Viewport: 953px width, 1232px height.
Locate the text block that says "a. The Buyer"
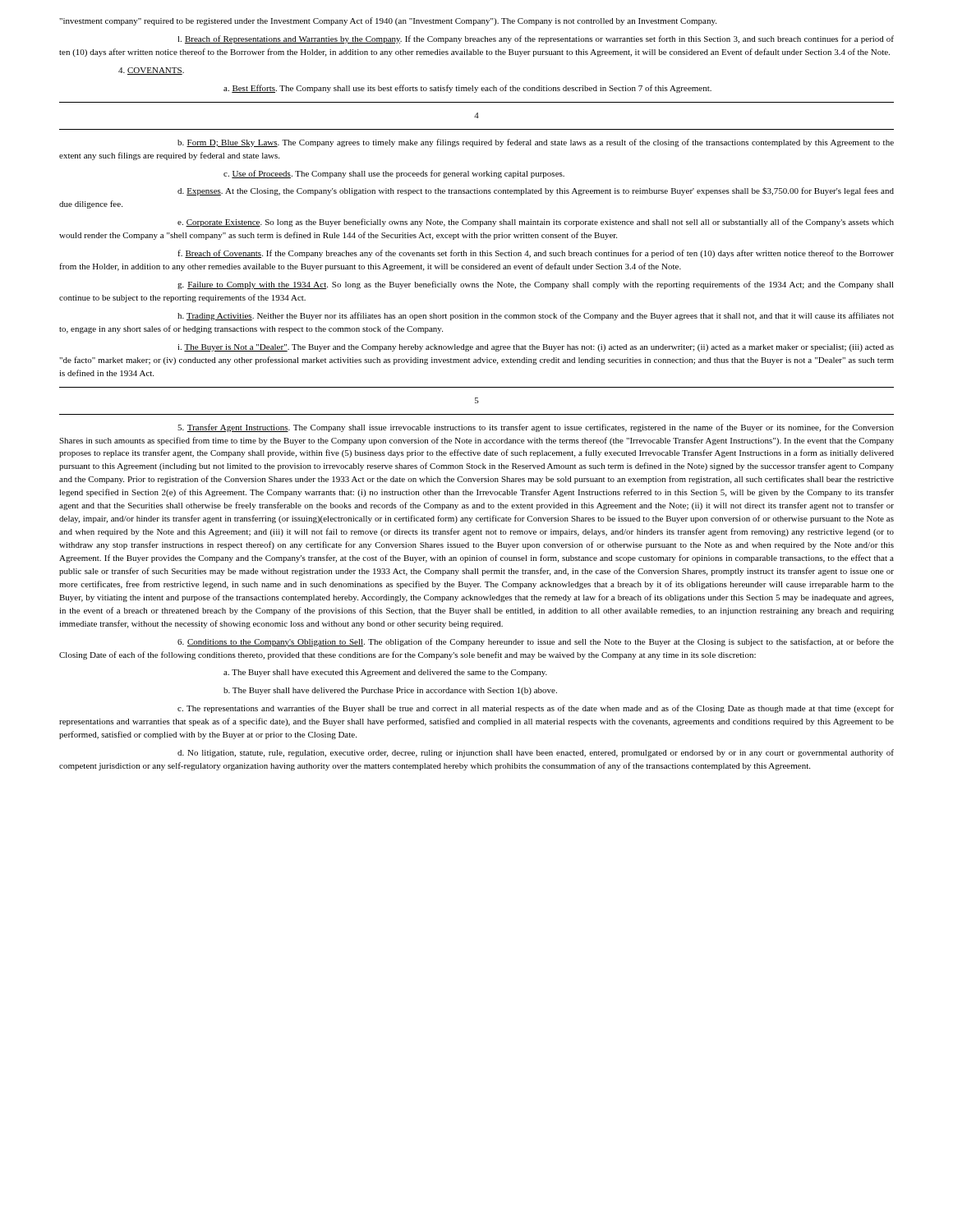point(476,673)
